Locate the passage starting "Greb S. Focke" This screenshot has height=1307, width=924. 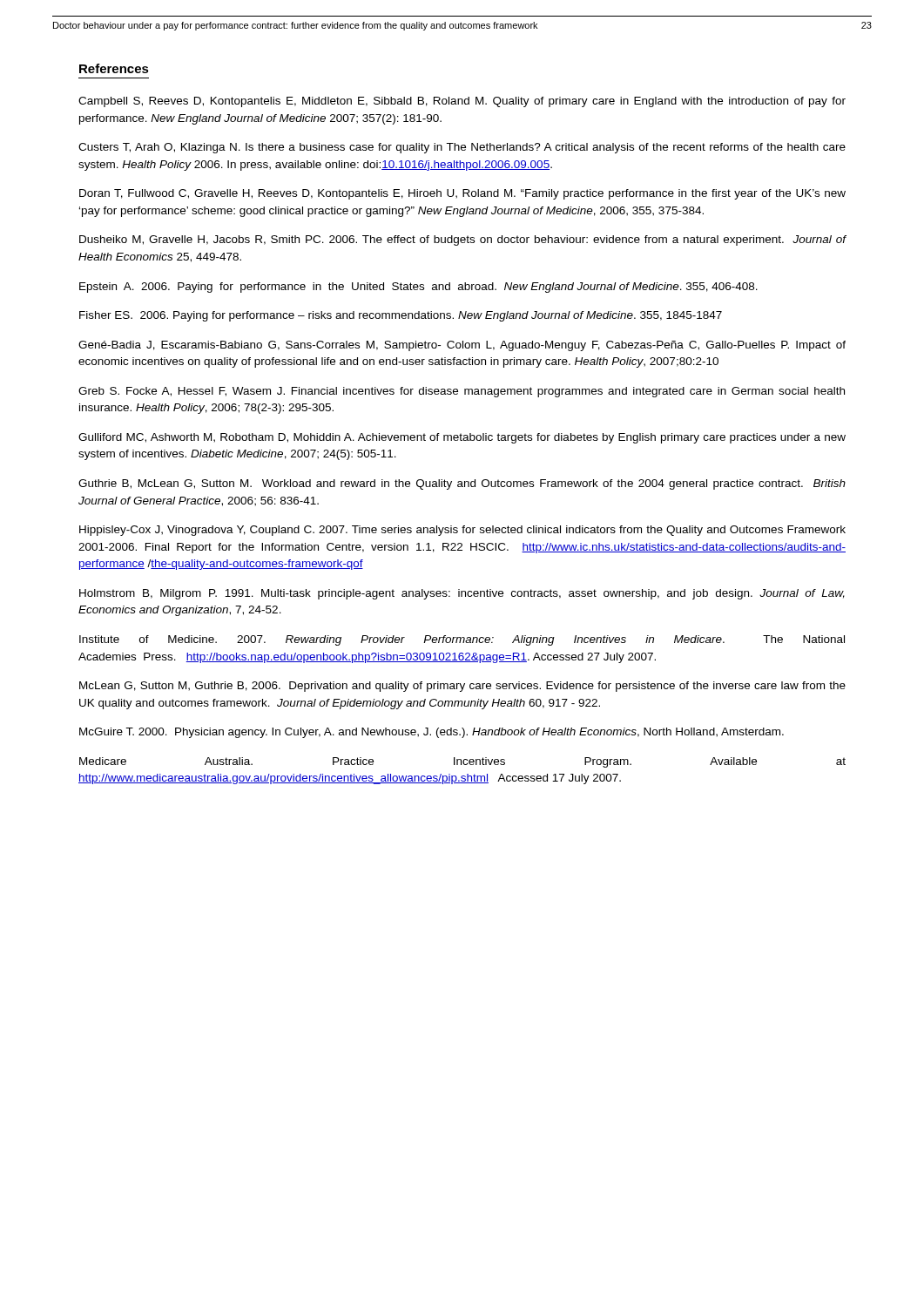(x=462, y=399)
